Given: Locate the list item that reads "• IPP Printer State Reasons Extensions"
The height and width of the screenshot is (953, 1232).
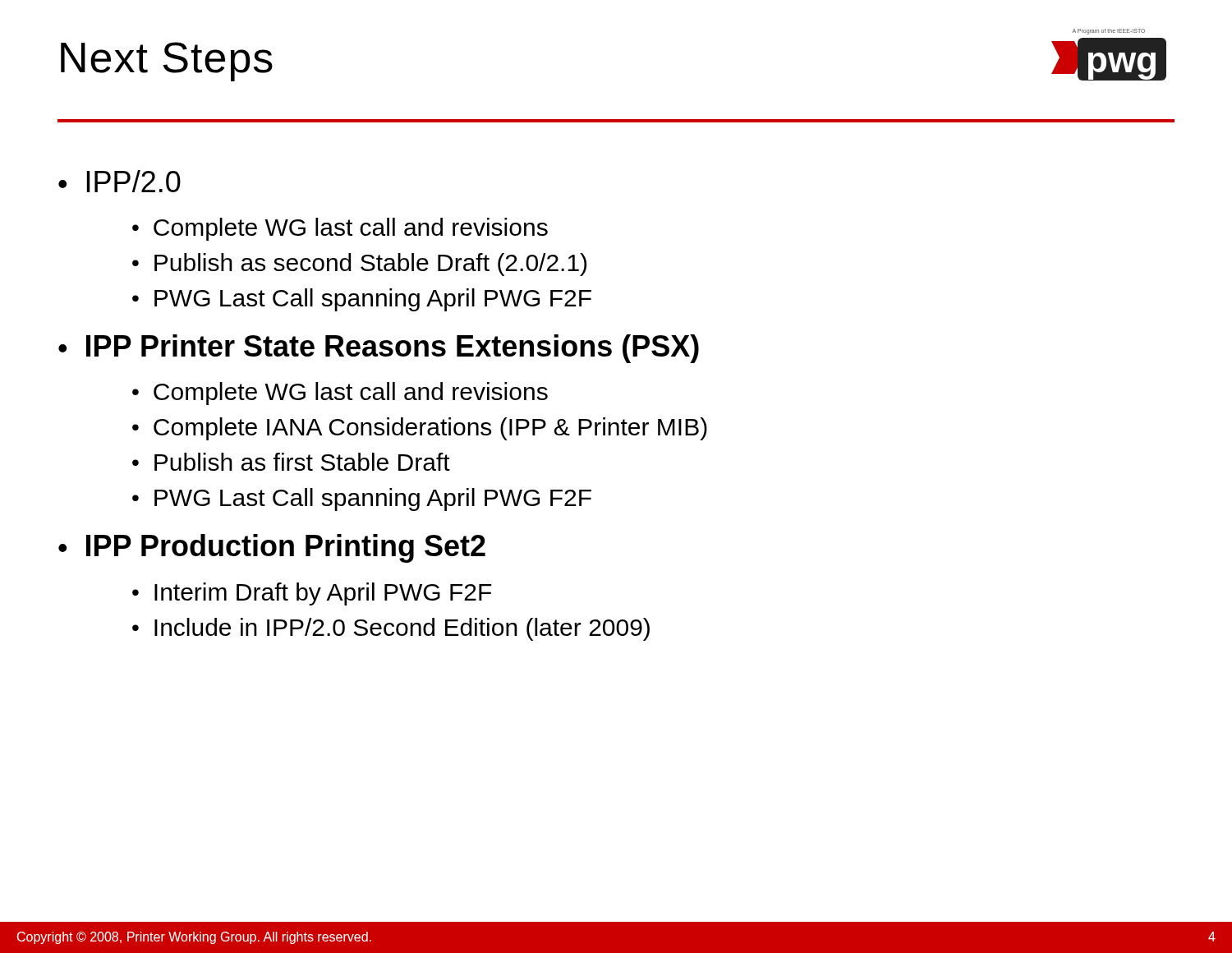Looking at the screenshot, I should tap(379, 347).
